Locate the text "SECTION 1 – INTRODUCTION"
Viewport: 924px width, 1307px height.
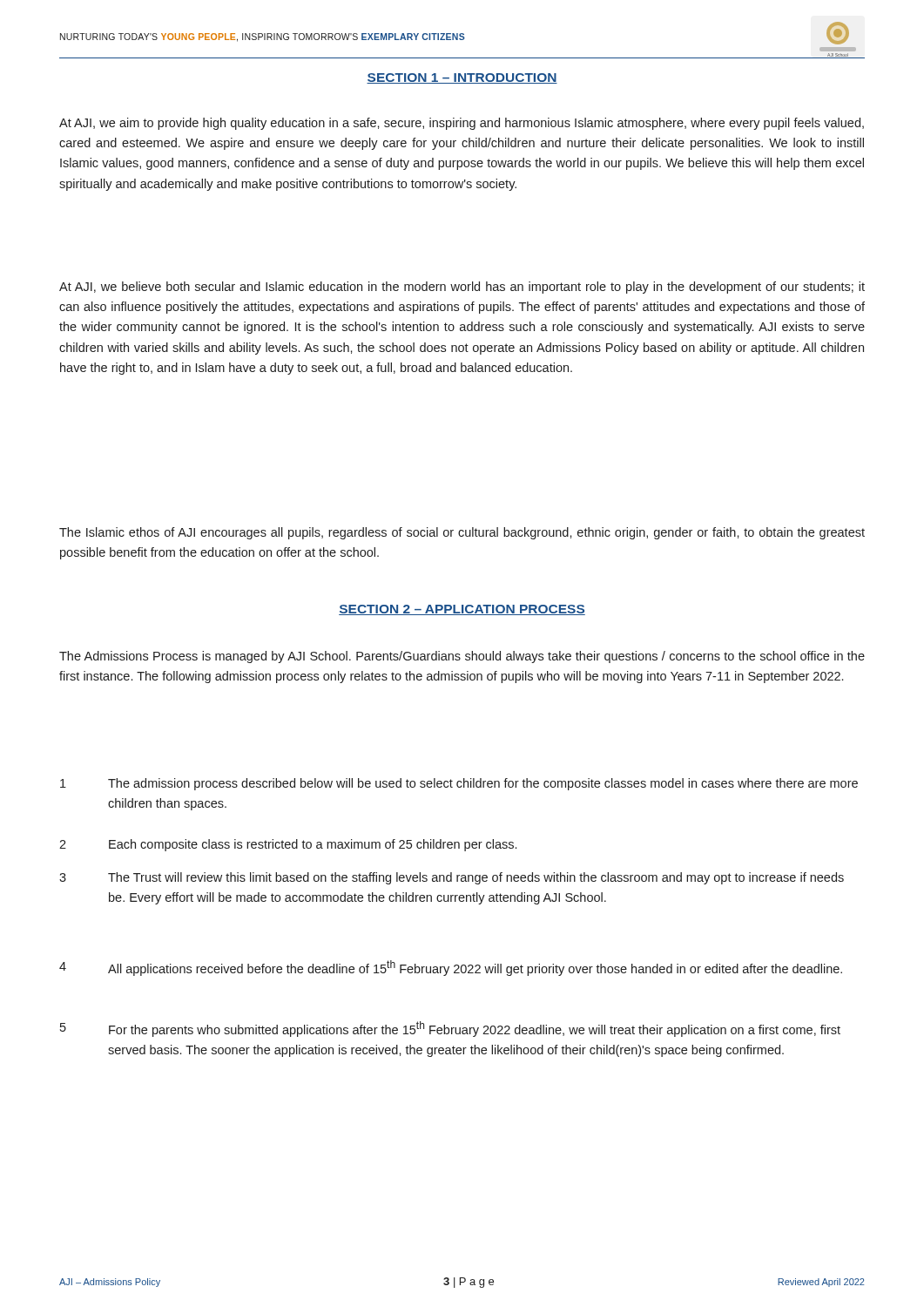462,77
